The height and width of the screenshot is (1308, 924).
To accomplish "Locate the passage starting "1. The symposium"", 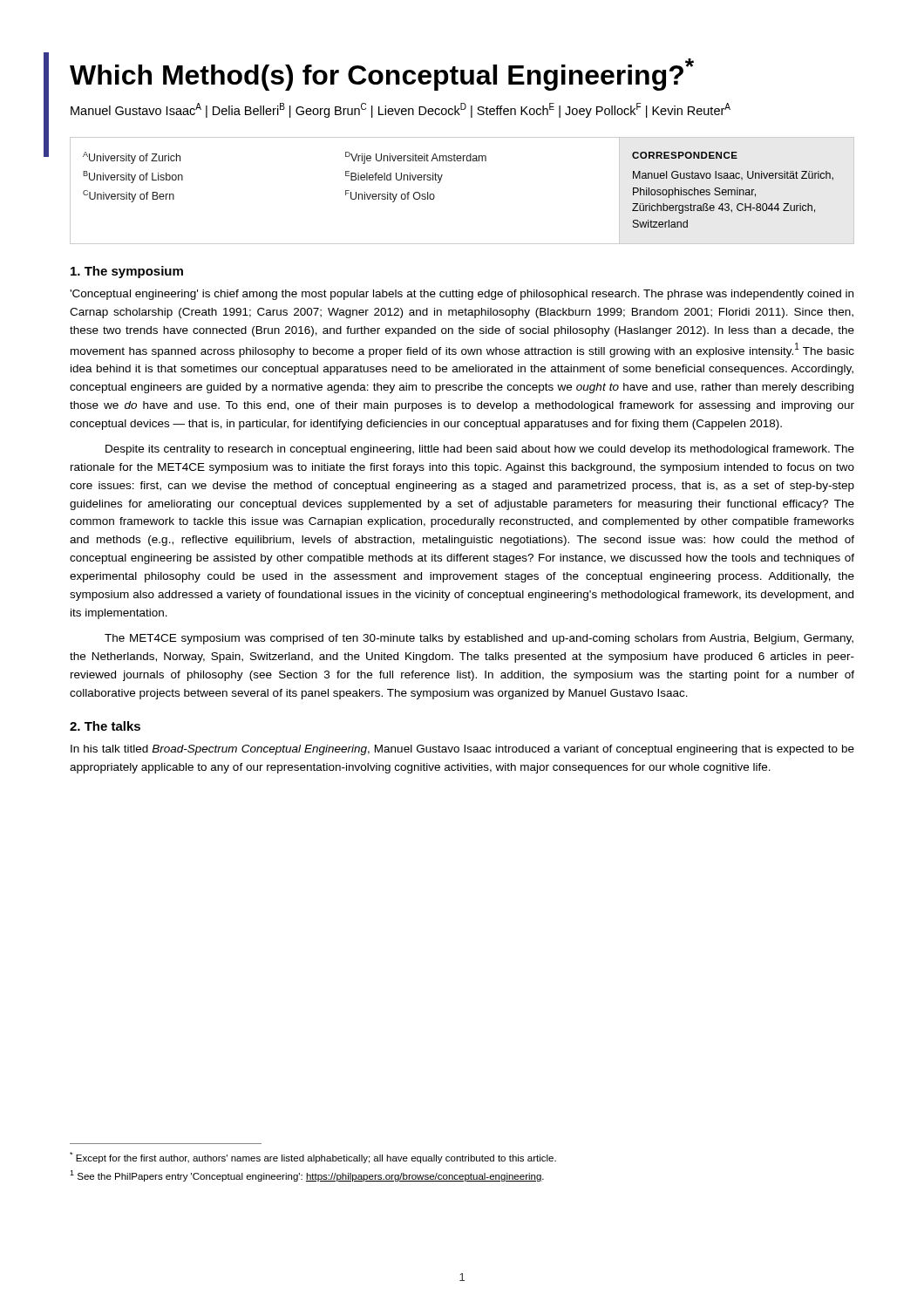I will coord(127,271).
